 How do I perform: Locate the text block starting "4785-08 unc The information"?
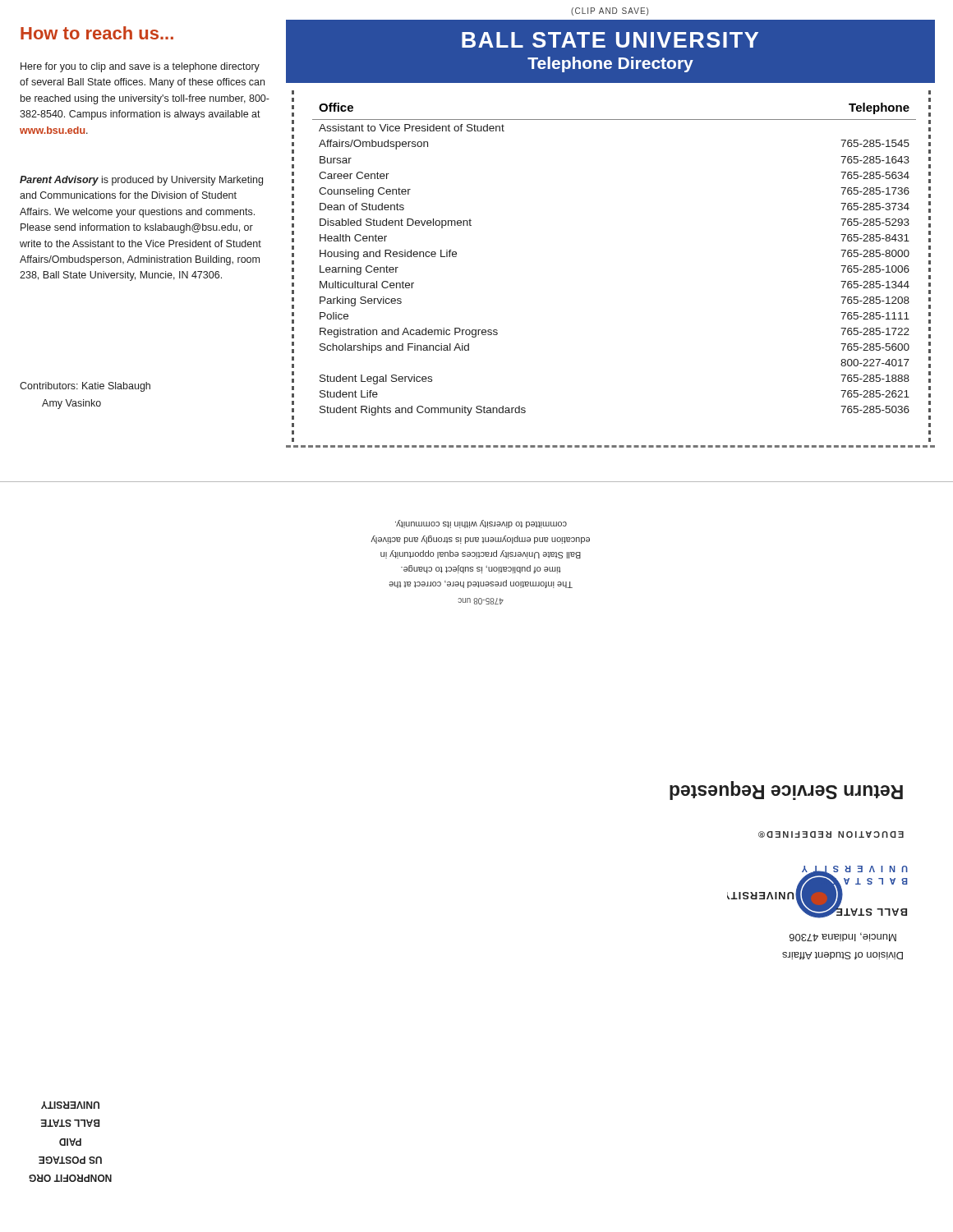pos(481,561)
